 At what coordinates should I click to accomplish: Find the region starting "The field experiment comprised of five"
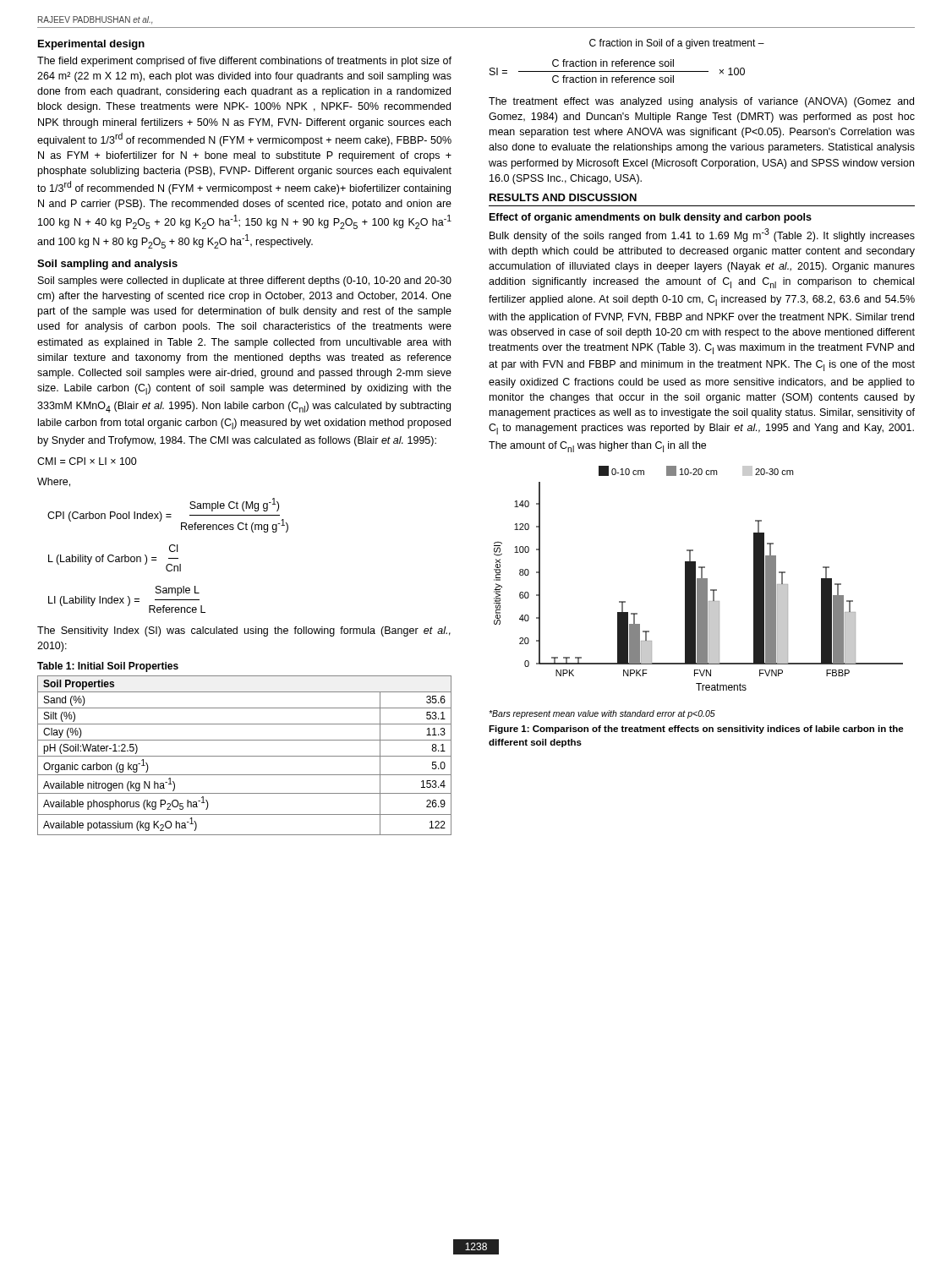[x=244, y=153]
